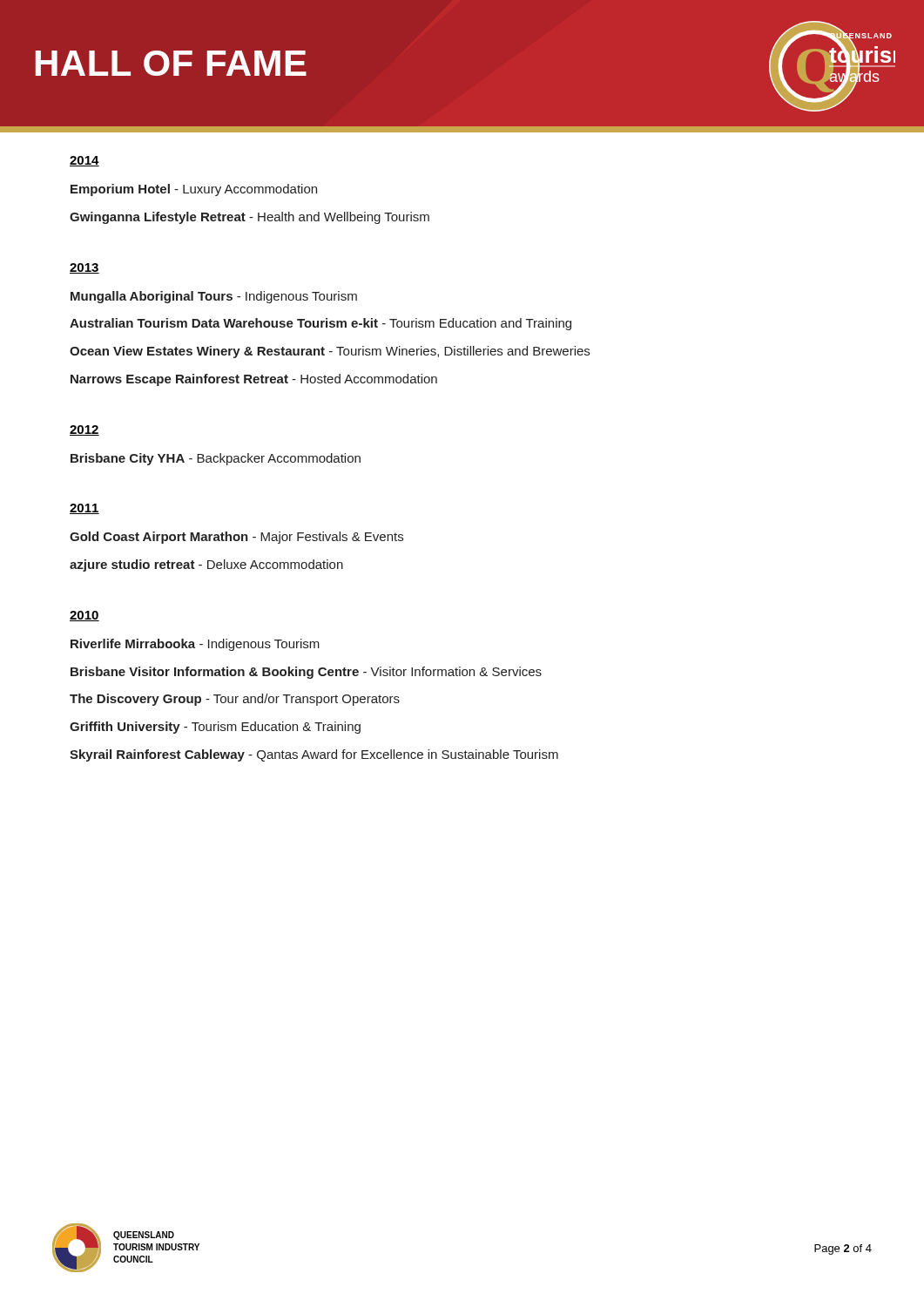Screen dimensions: 1307x924
Task: Select the list item containing "Gwinganna Lifestyle Retreat - Health and Wellbeing Tourism"
Action: click(x=250, y=216)
